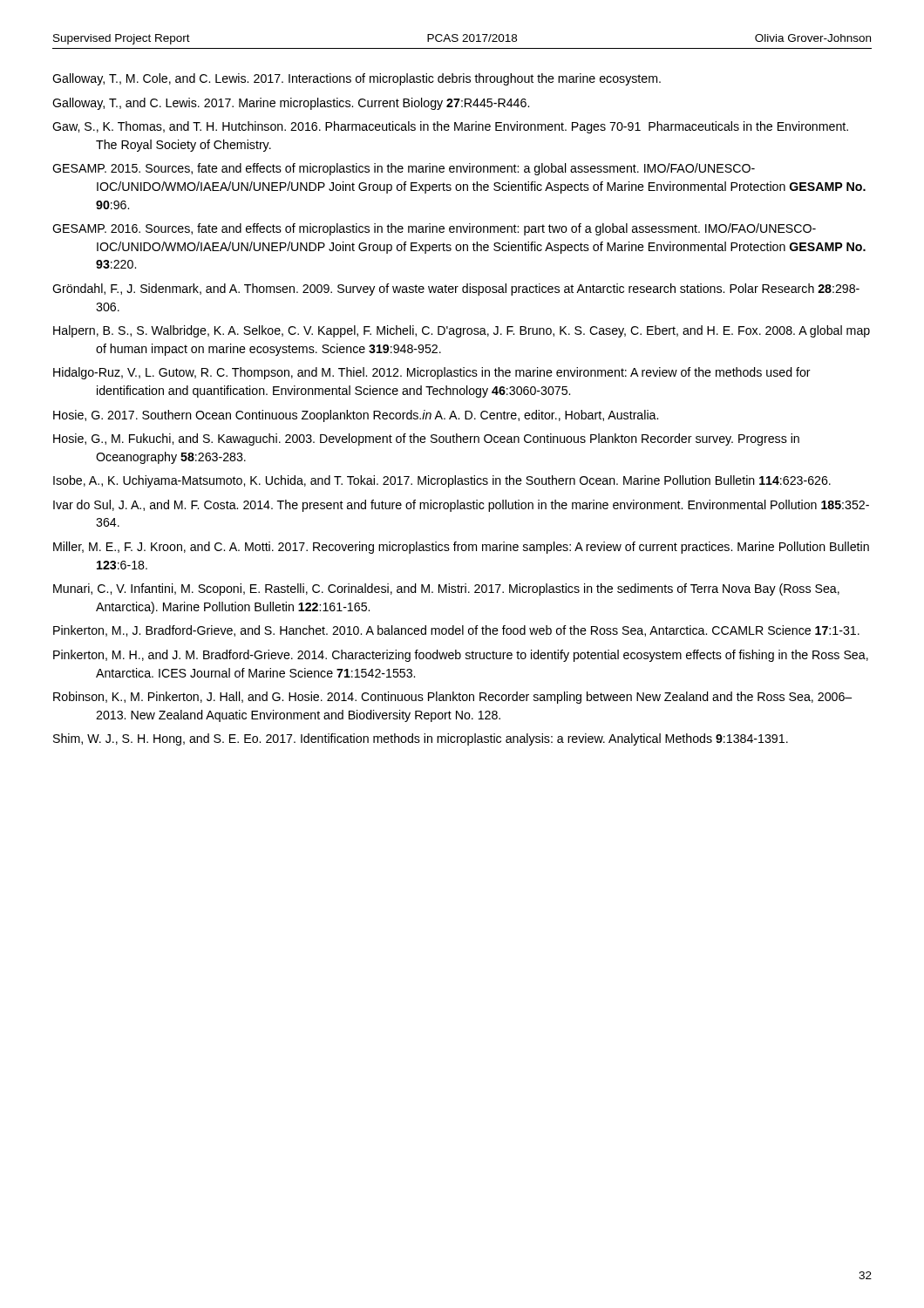Select the block starting "Hidalgo-Ruz, V., L. Gutow, R."

[x=431, y=382]
